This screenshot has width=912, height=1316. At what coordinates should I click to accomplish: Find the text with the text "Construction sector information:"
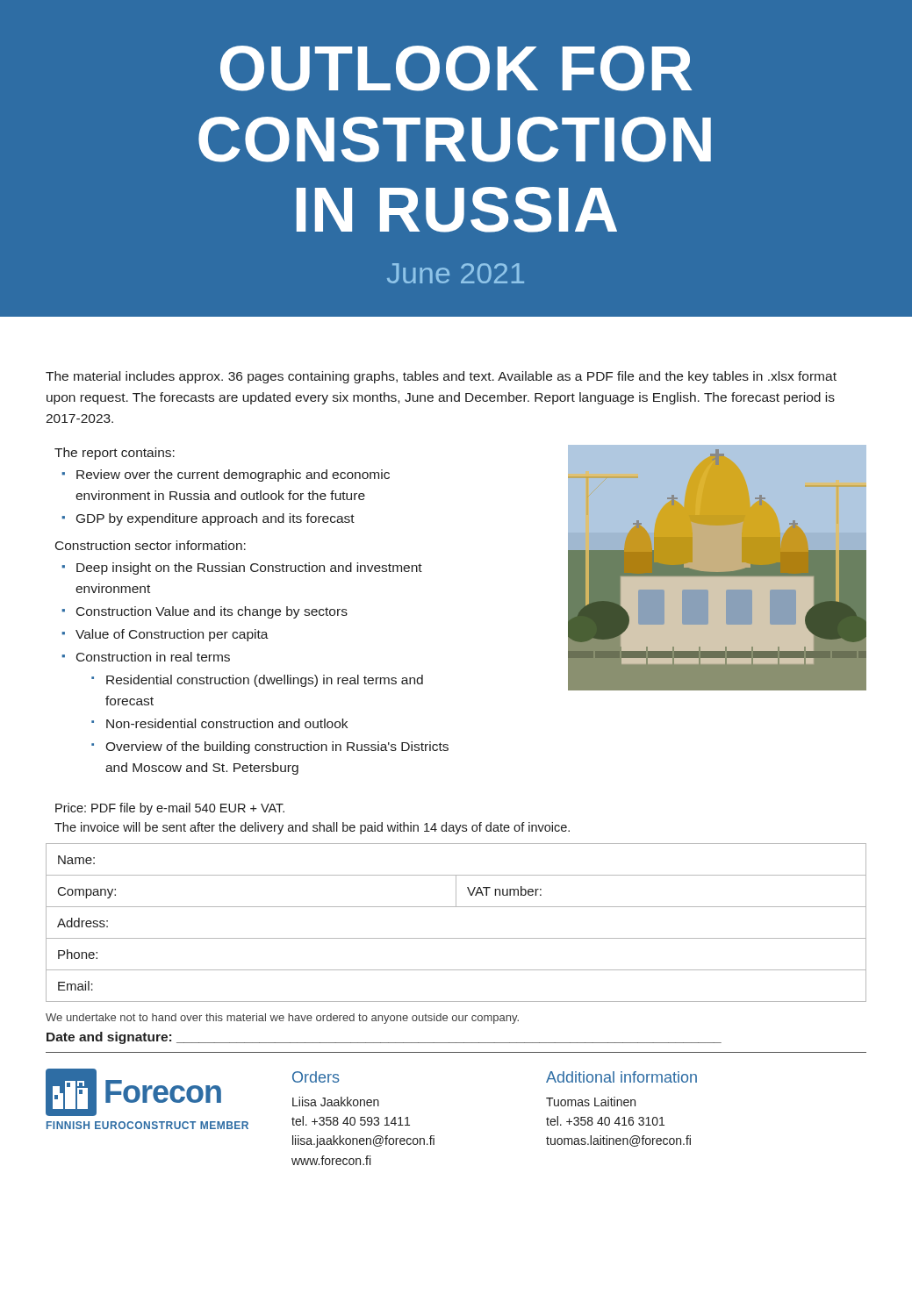[150, 545]
